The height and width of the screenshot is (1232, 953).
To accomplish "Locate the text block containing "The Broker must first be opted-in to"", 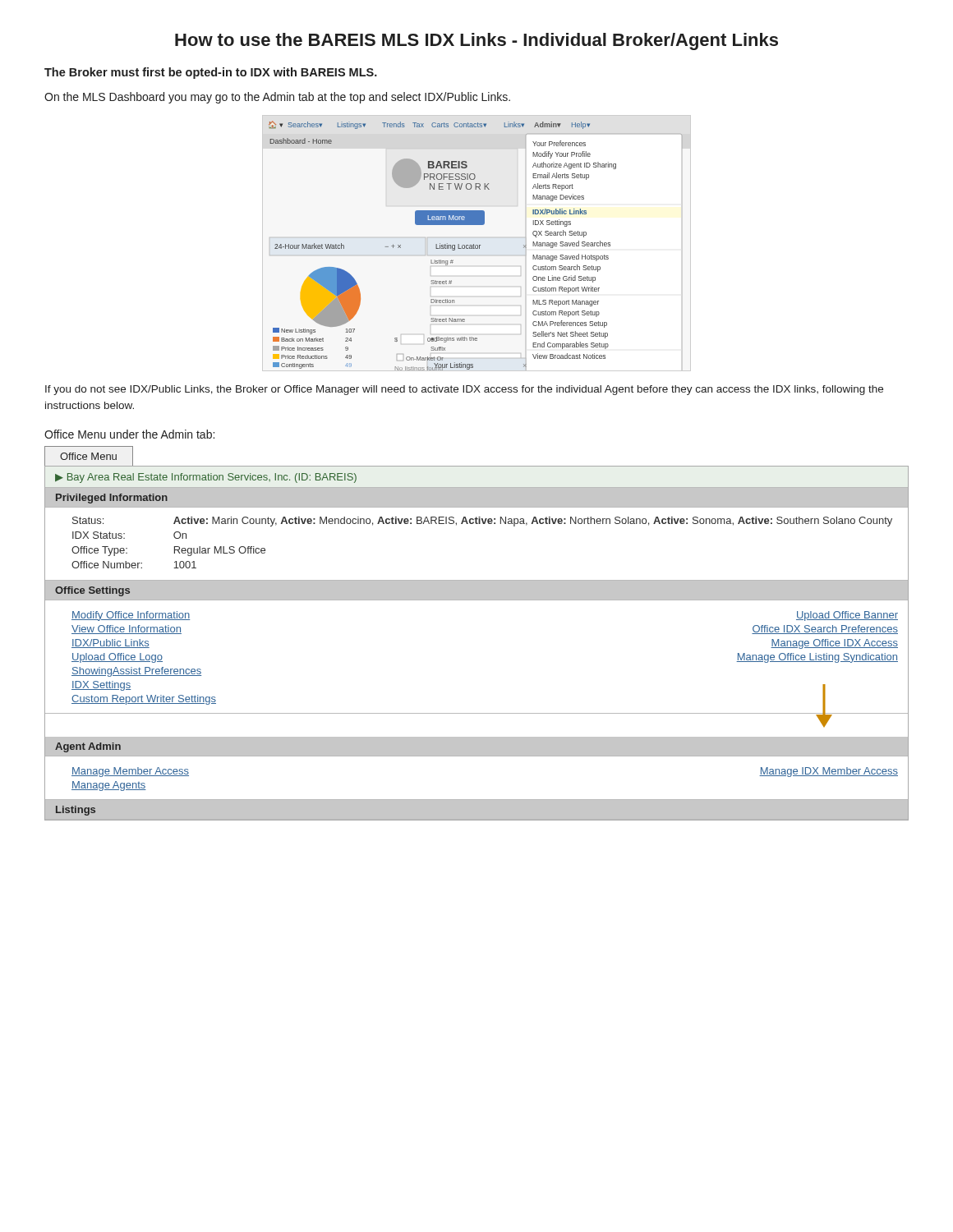I will (211, 72).
